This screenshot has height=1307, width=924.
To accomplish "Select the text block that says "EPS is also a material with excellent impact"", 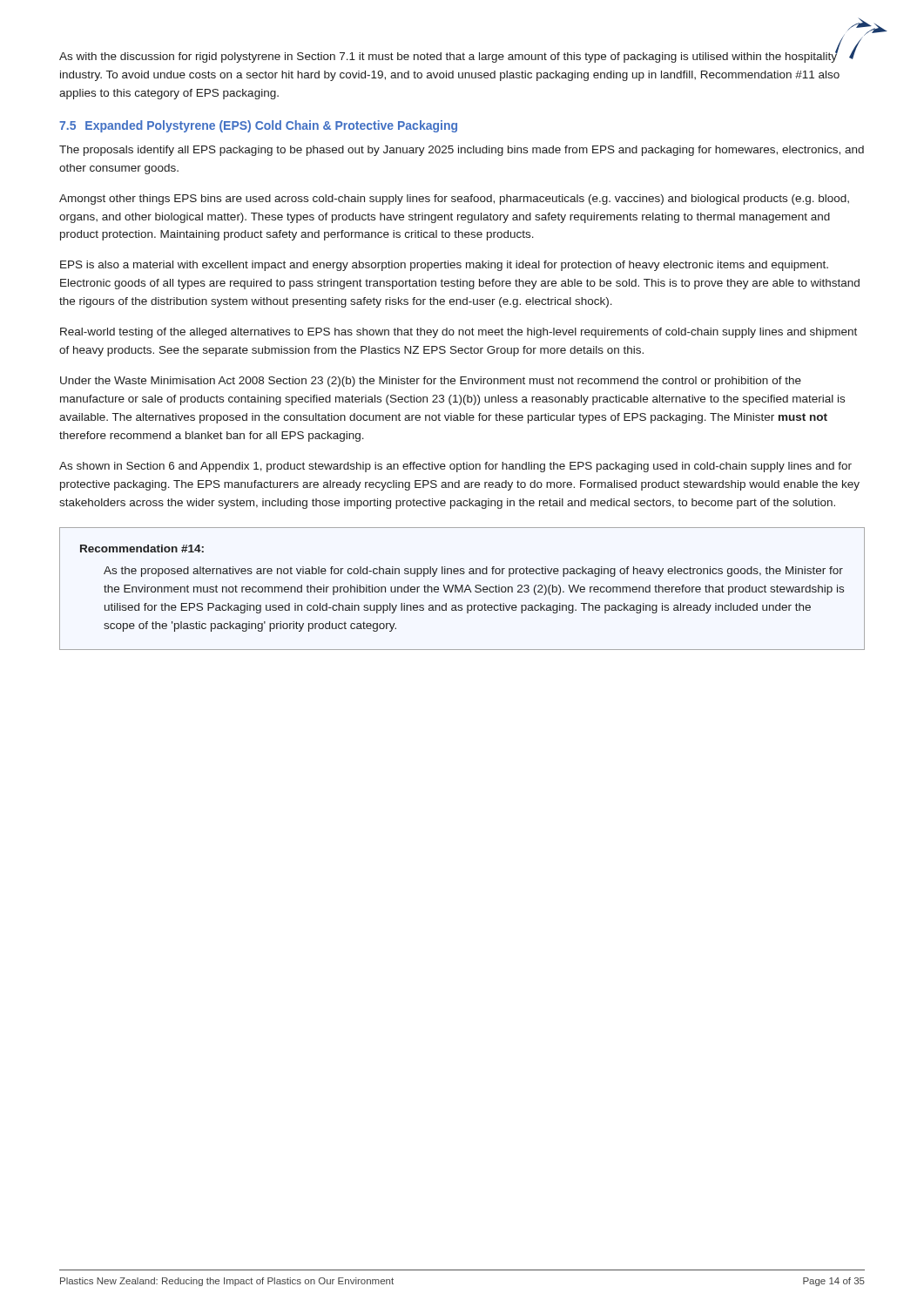I will pyautogui.click(x=460, y=283).
